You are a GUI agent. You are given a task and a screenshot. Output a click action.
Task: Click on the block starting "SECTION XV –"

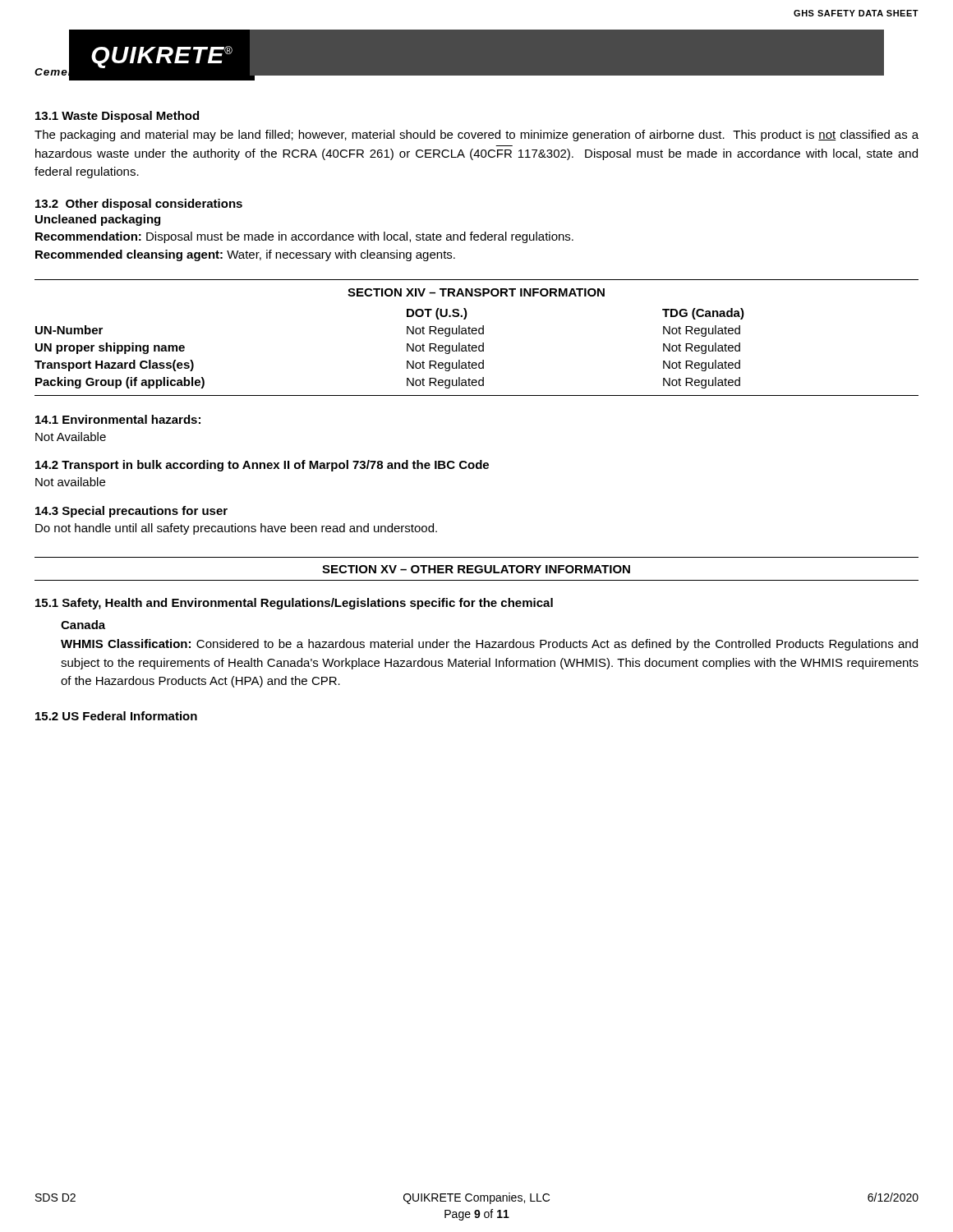tap(476, 569)
